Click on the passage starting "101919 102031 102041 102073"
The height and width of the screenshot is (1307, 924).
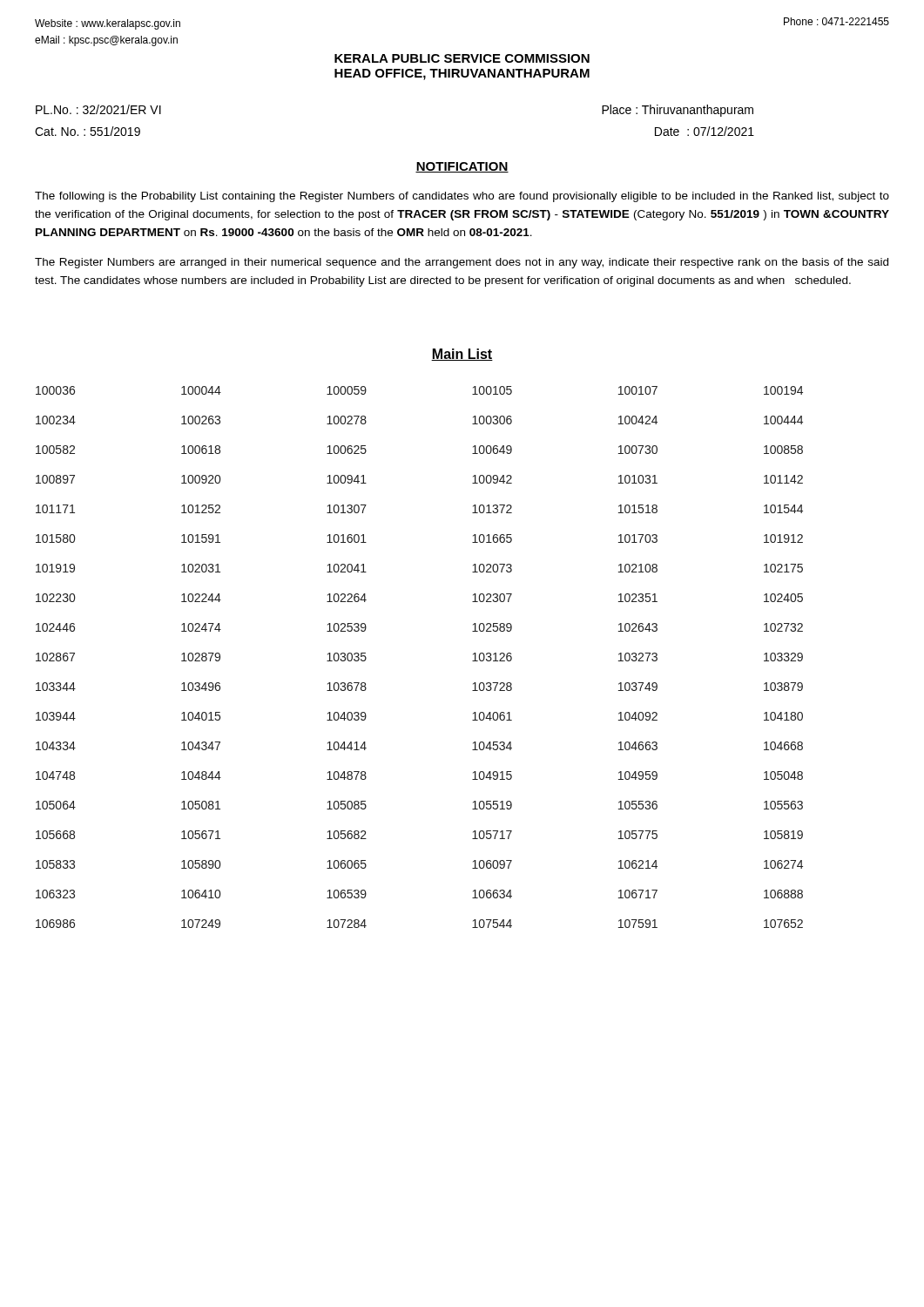462,568
